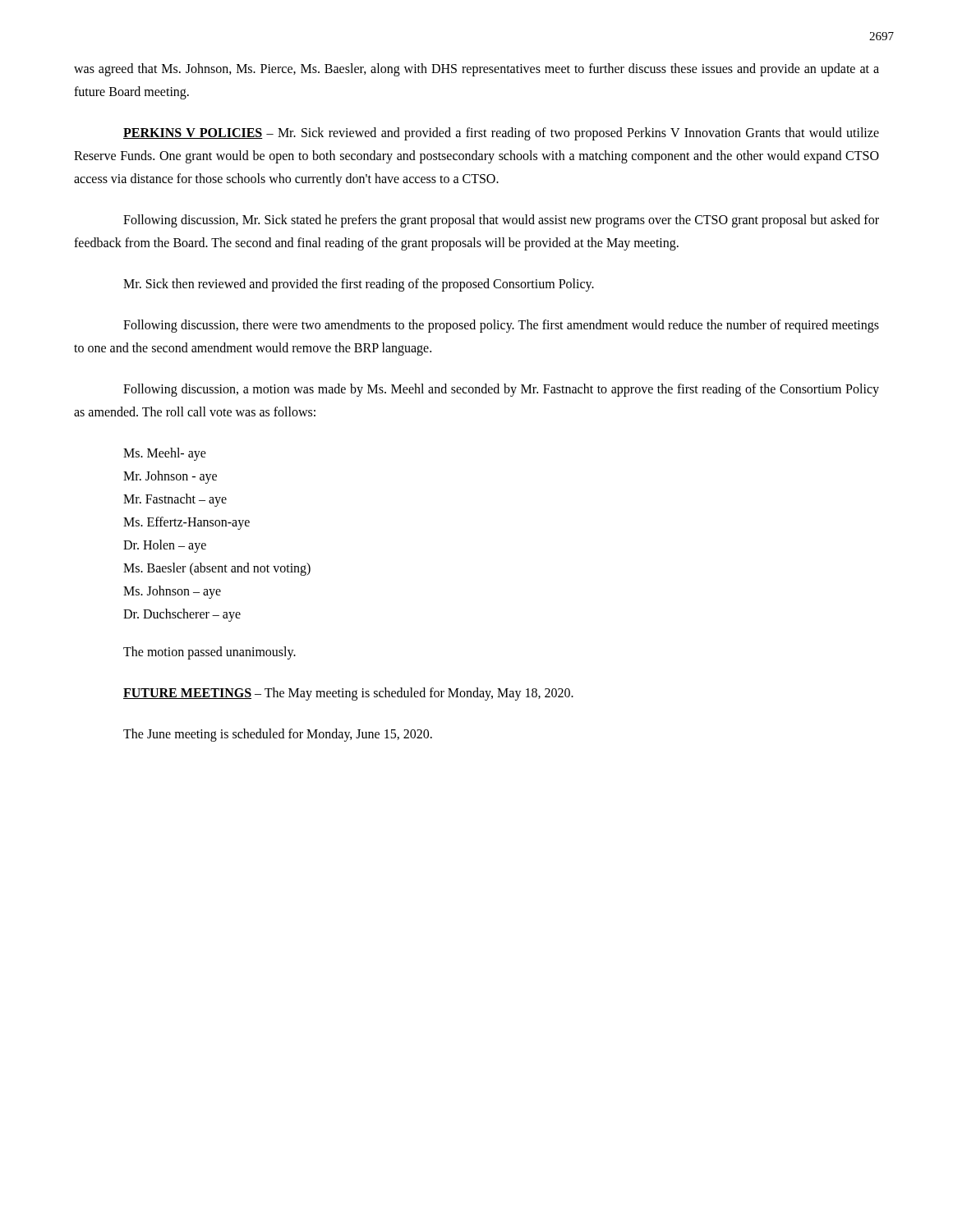The height and width of the screenshot is (1232, 953).
Task: Navigate to the text starting "Following discussion, there were two amendments"
Action: (476, 337)
